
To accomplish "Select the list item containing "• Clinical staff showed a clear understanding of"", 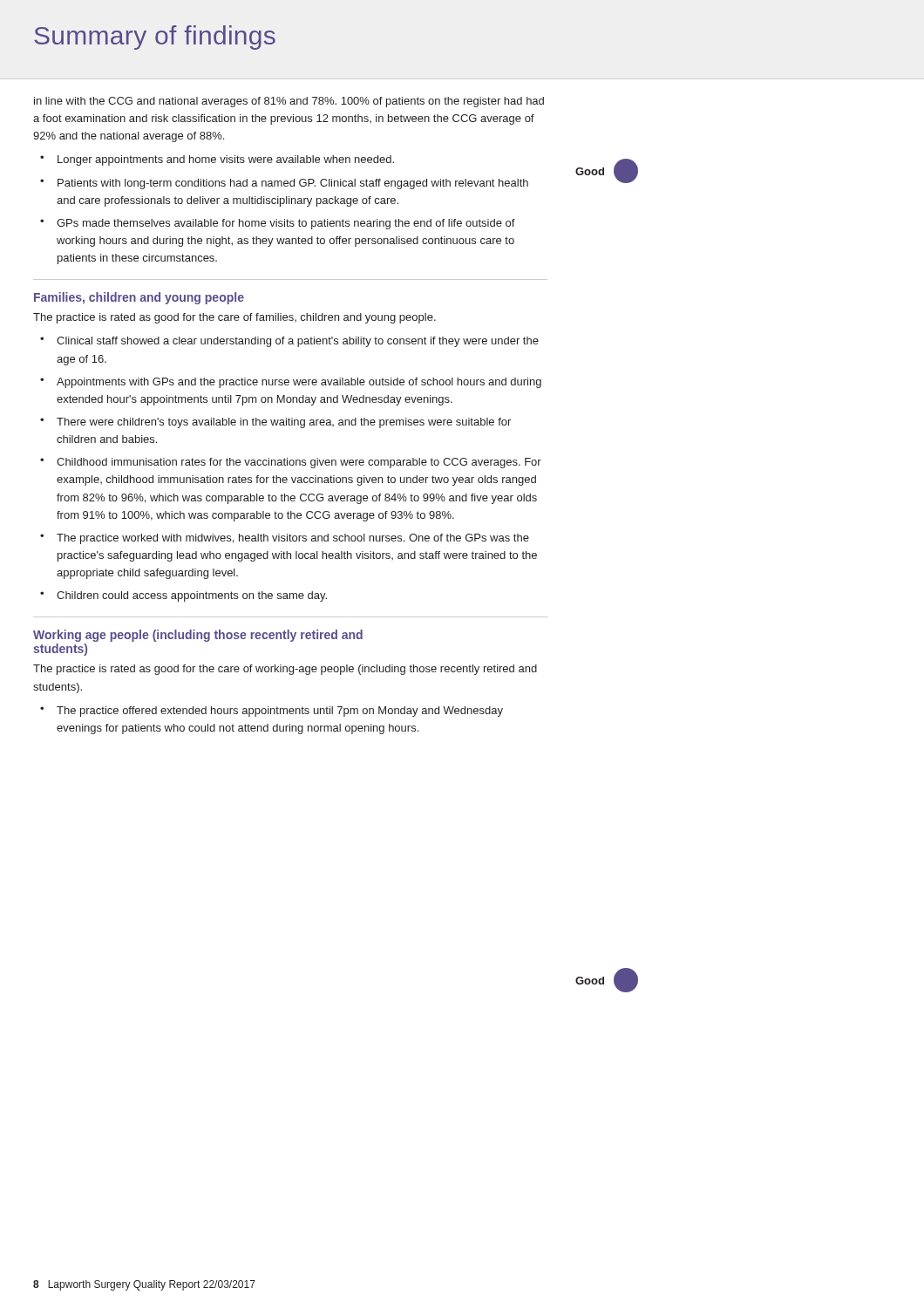I will pos(294,350).
